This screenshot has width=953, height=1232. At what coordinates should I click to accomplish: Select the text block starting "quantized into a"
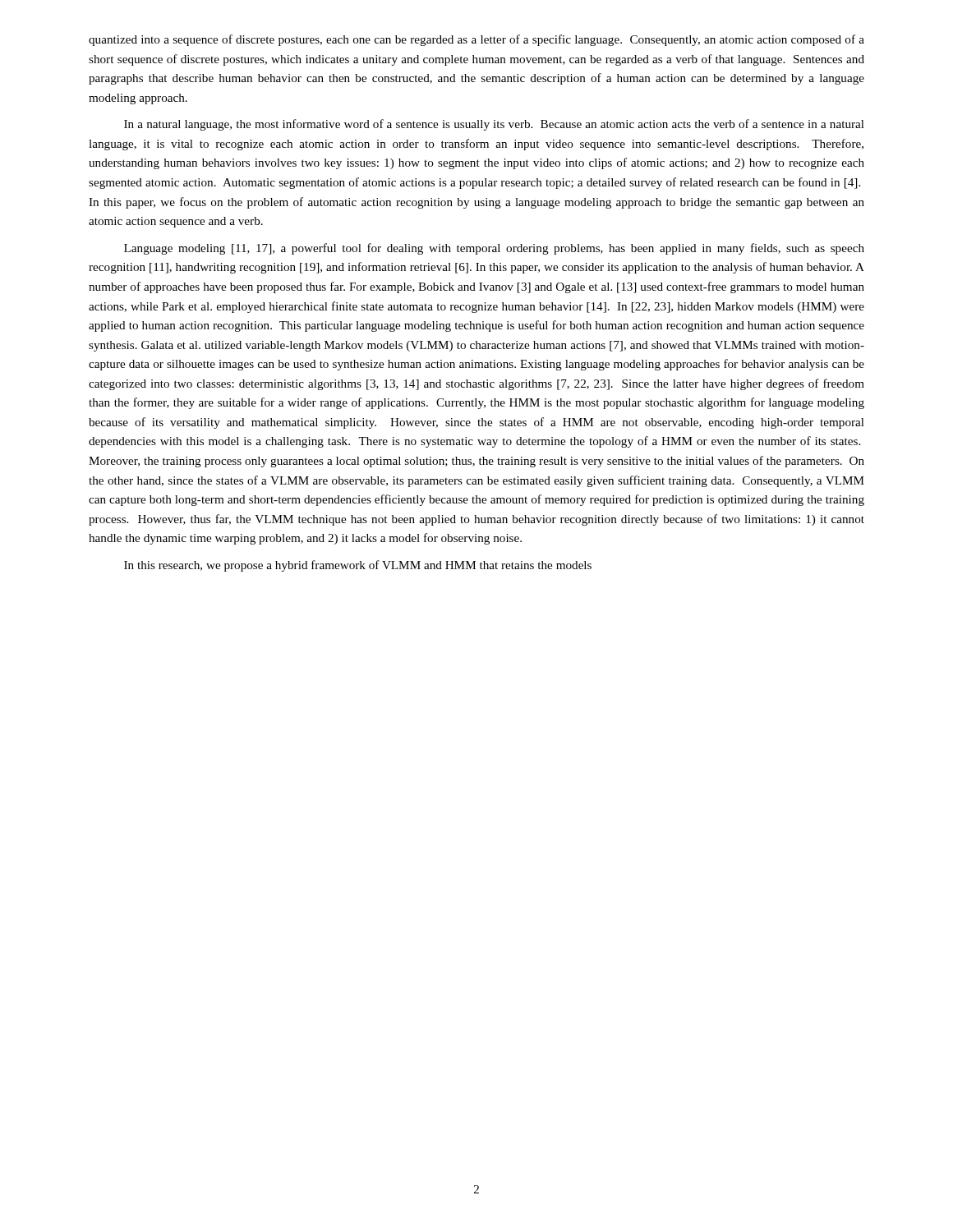pyautogui.click(x=476, y=68)
